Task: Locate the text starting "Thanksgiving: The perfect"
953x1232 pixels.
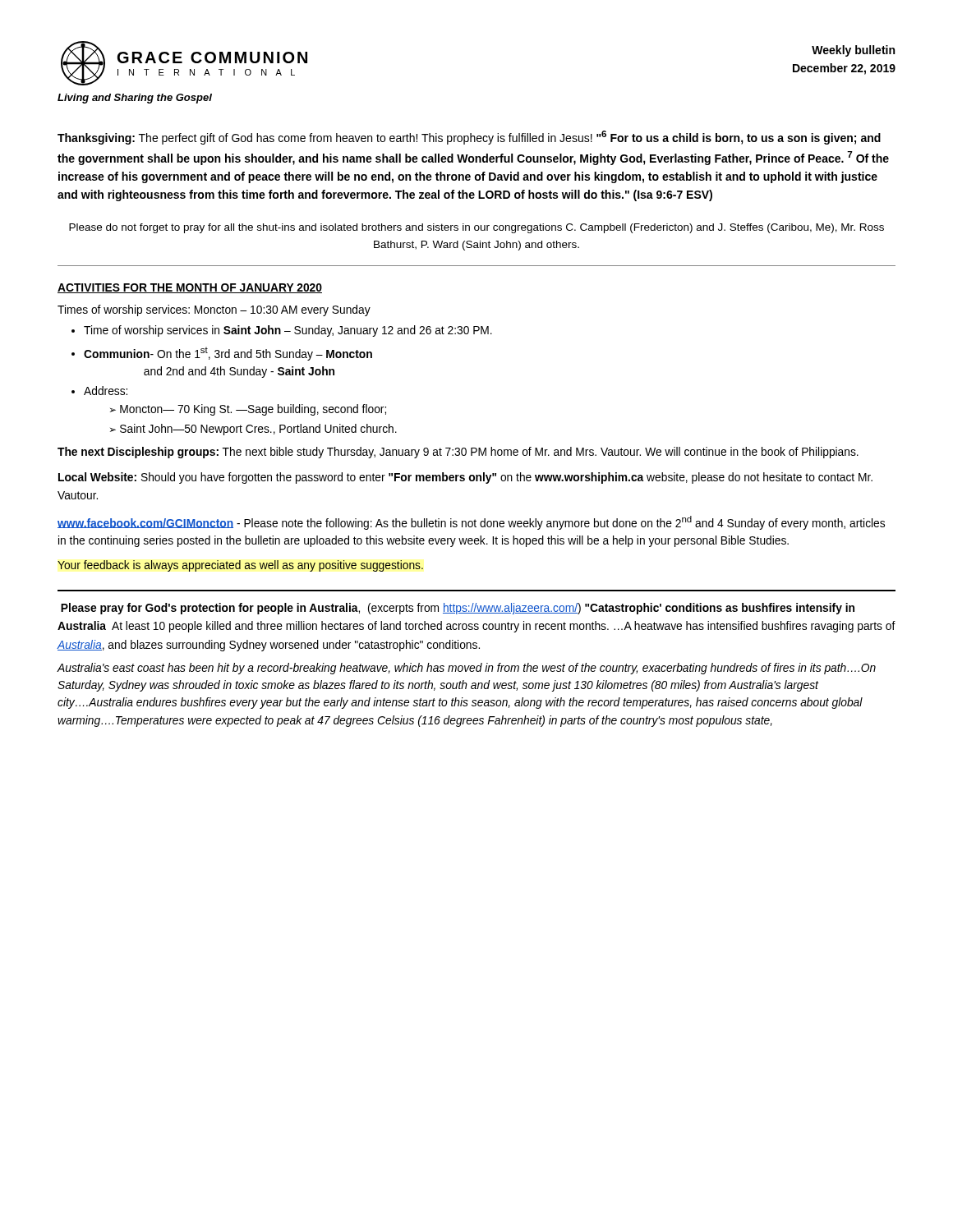Action: [476, 165]
